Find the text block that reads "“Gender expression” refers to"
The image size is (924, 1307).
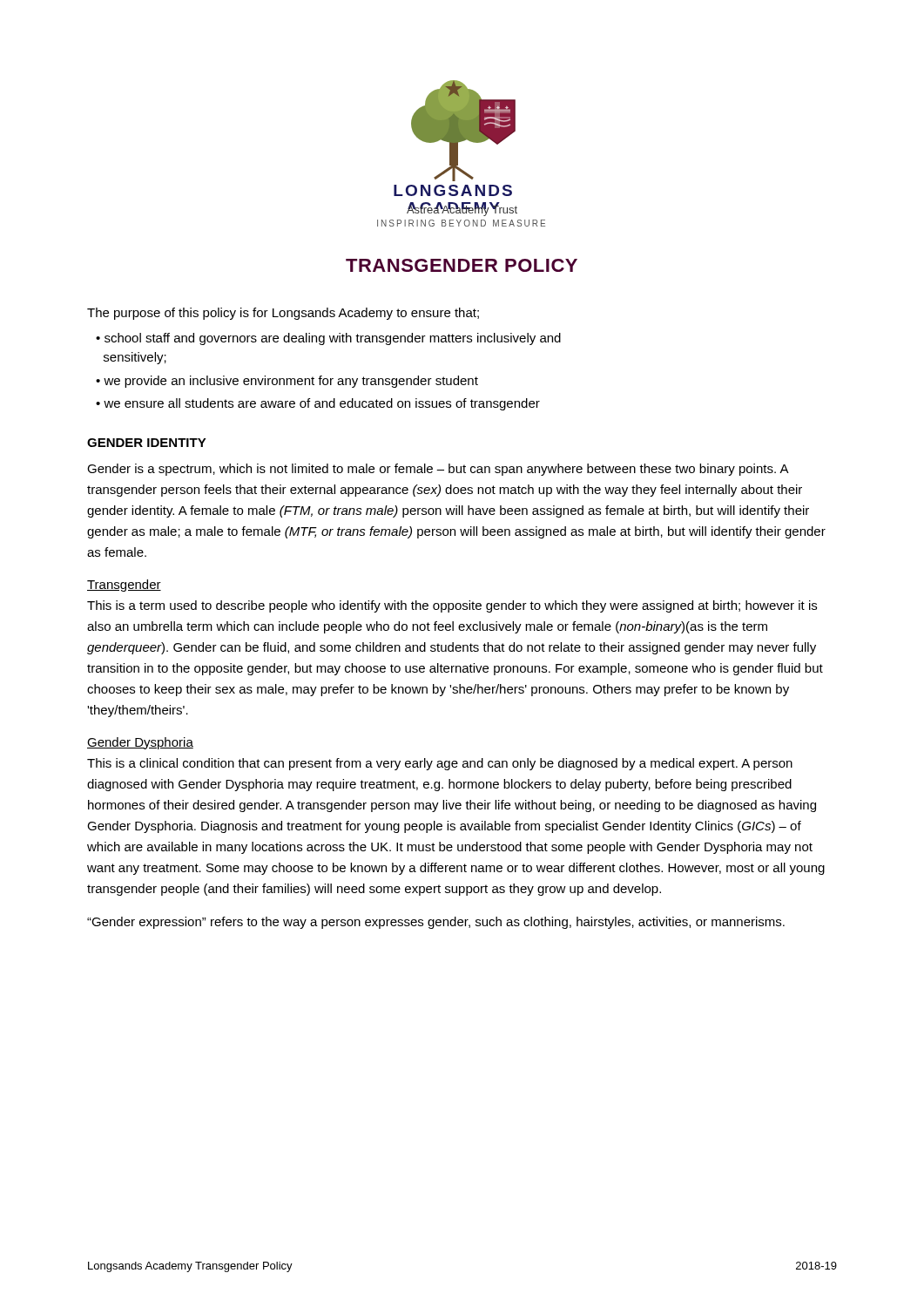point(436,921)
